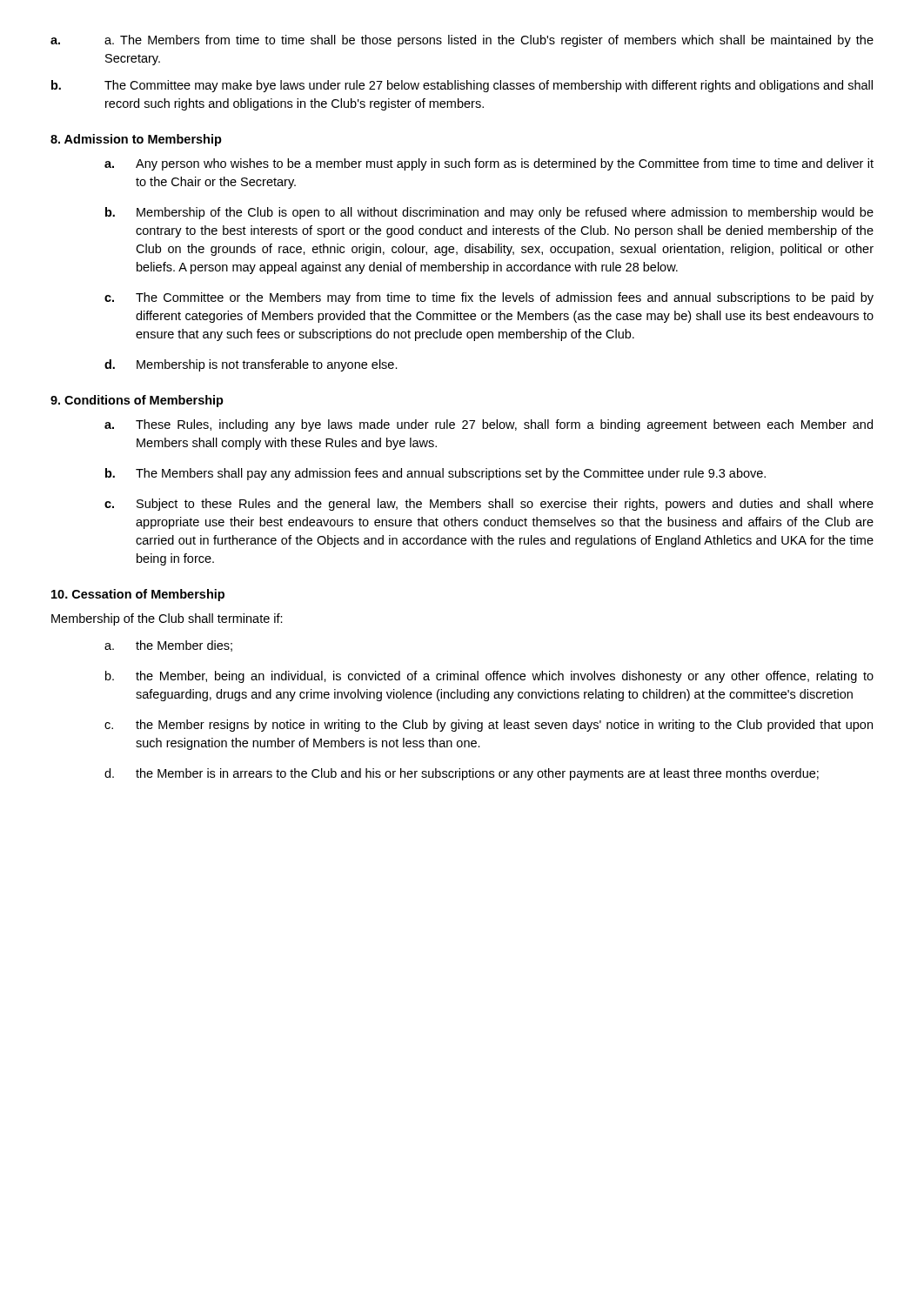Image resolution: width=924 pixels, height=1305 pixels.
Task: Locate the block of text that opens with "Membership of the Club shall"
Action: [x=167, y=619]
